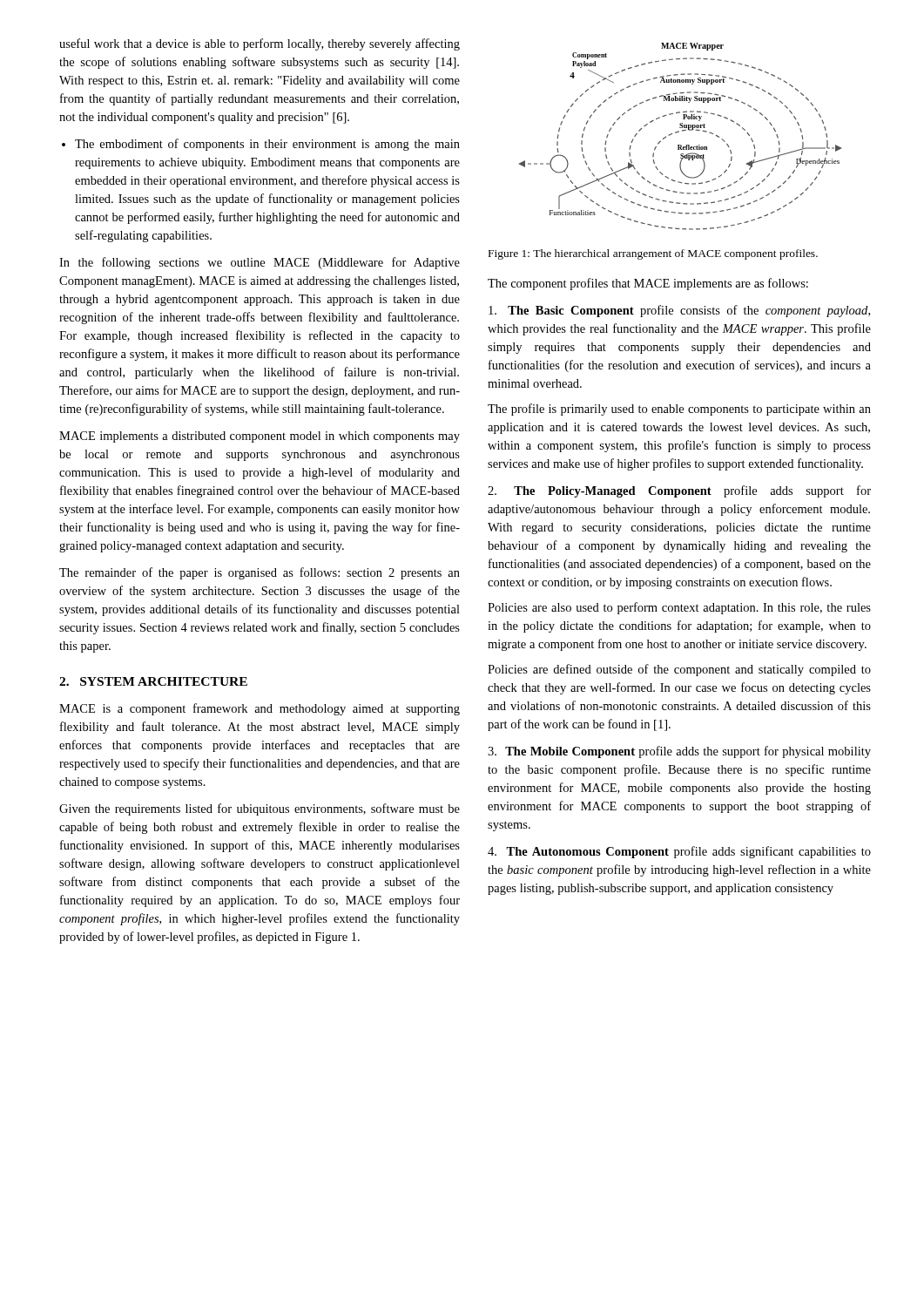
Task: Locate the block of text that opens with "Given the requirements listed for ubiquitous"
Action: (x=260, y=873)
